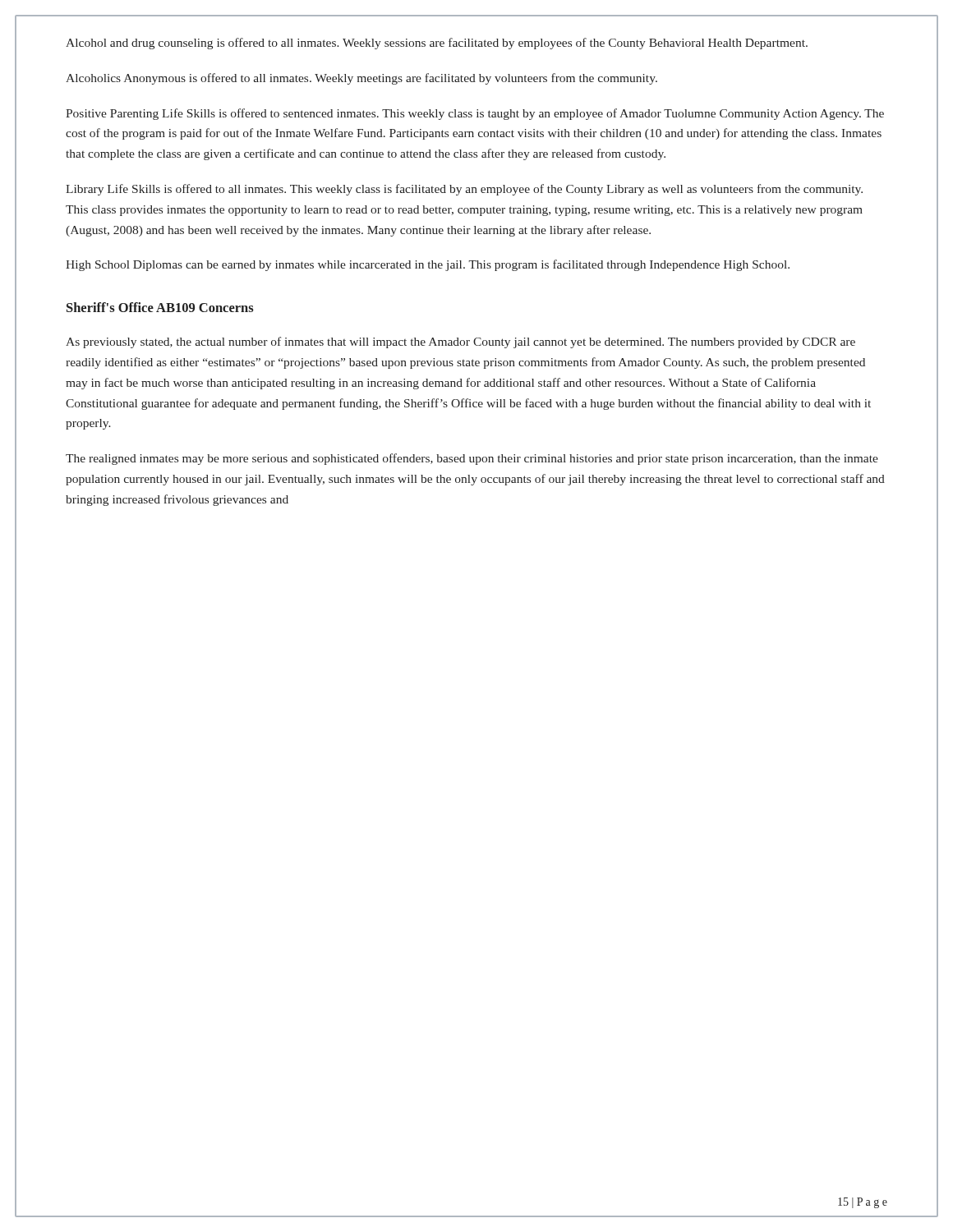Locate the text block with the text "High School Diplomas can be"
This screenshot has width=953, height=1232.
pyautogui.click(x=428, y=264)
